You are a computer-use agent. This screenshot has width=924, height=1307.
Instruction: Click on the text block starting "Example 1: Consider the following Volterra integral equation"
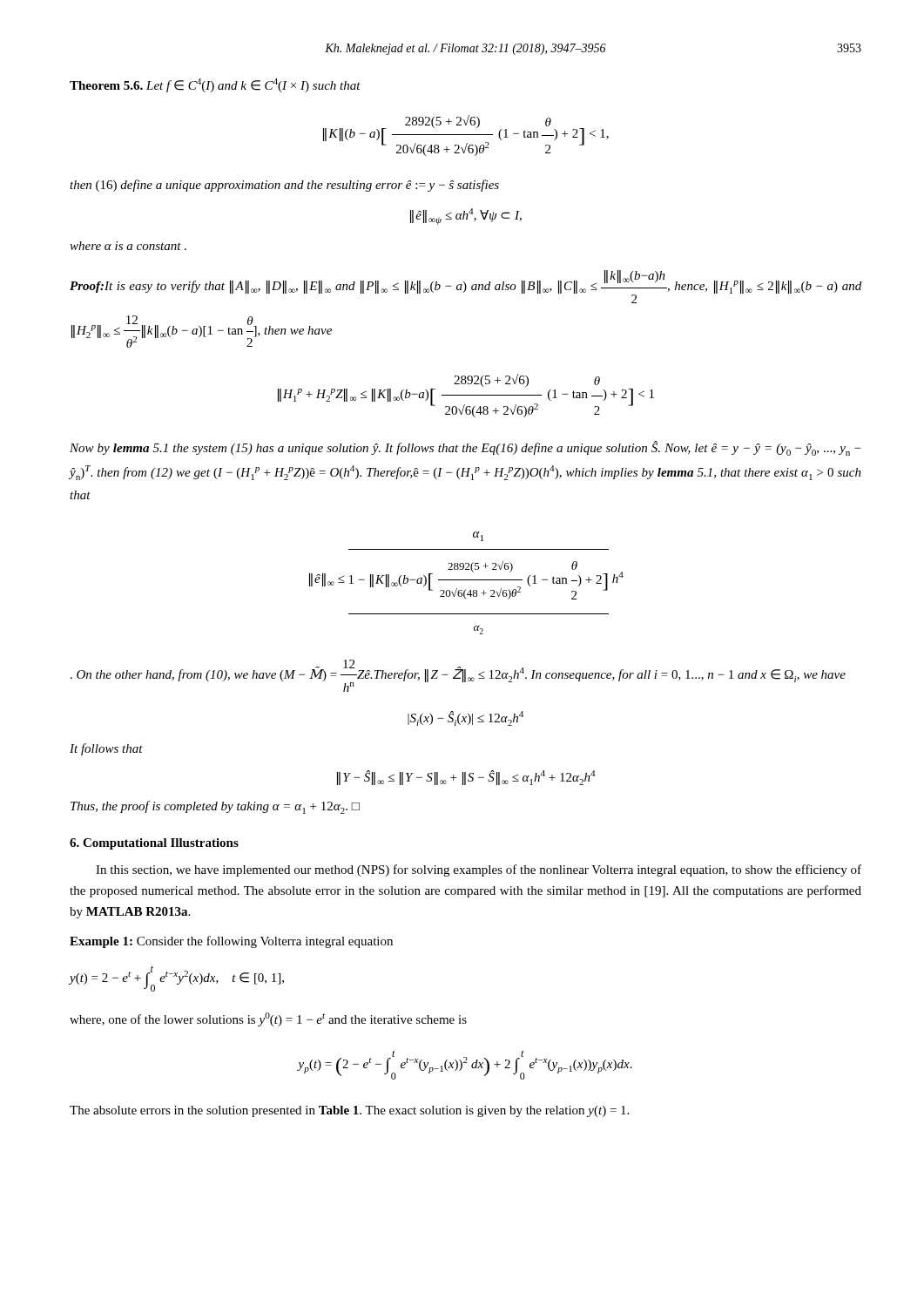coord(231,941)
